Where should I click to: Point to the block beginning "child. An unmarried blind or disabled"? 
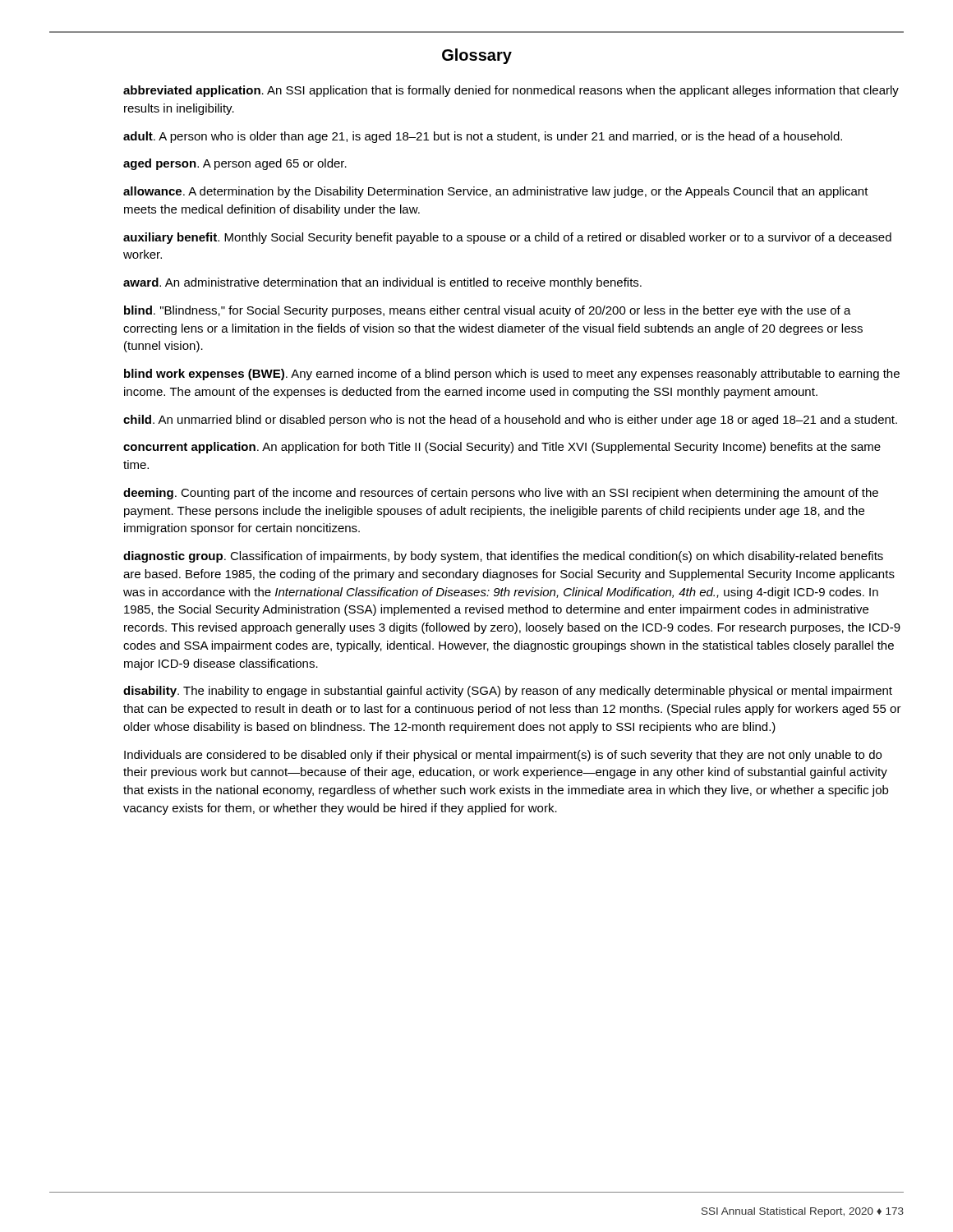click(476, 419)
